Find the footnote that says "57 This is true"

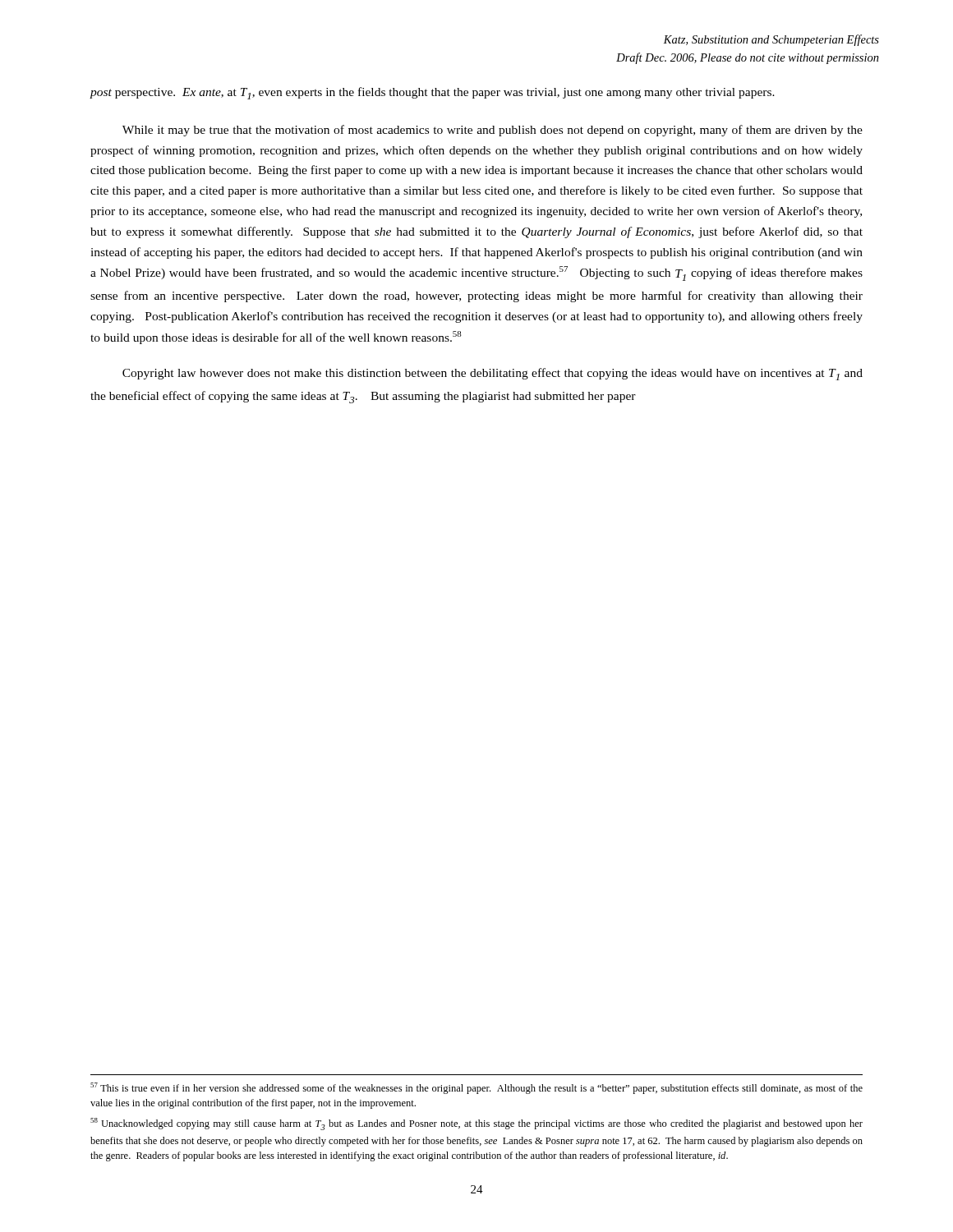tap(476, 1095)
